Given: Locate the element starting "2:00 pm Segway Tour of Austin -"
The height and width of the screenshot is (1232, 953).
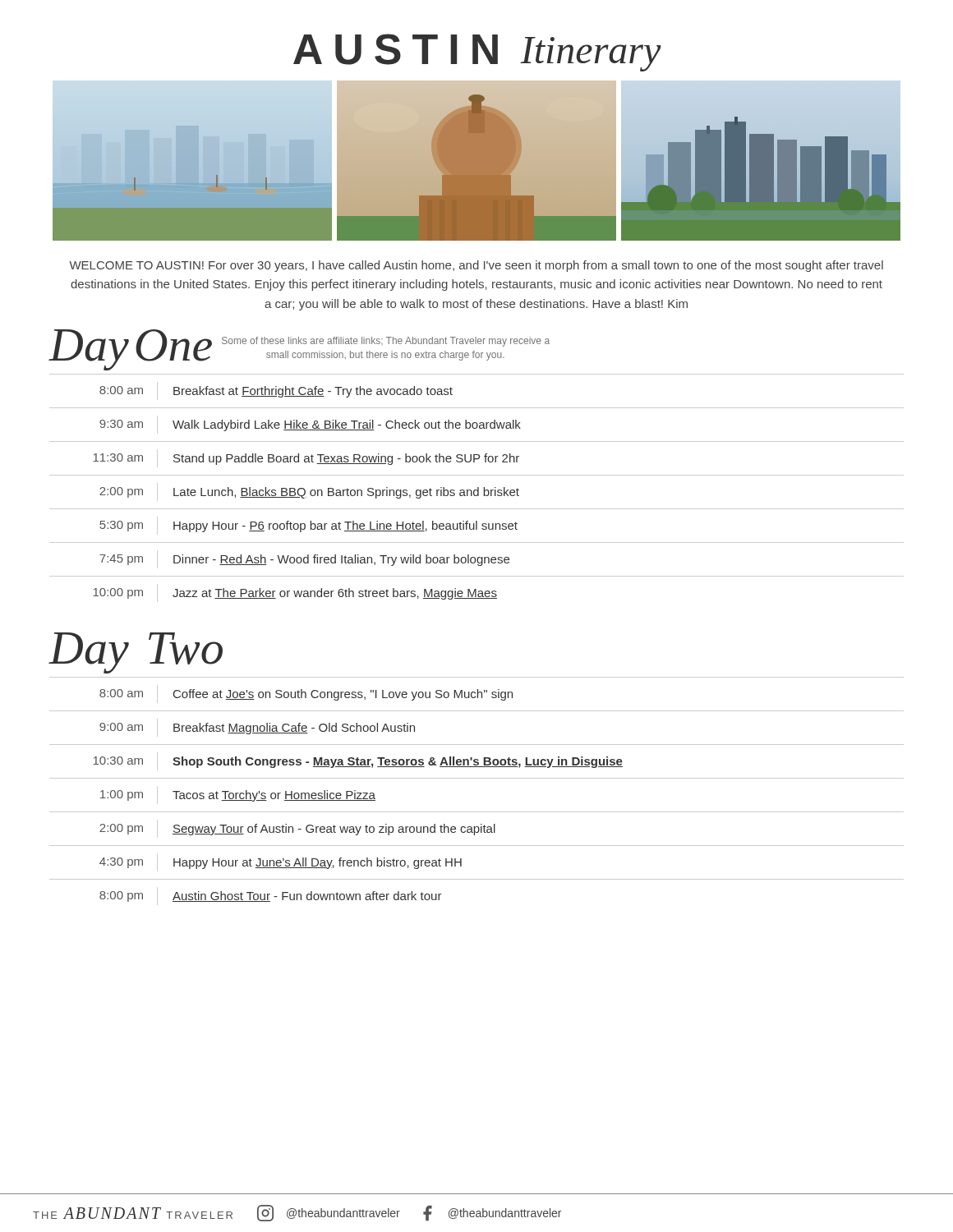Looking at the screenshot, I should 476,829.
